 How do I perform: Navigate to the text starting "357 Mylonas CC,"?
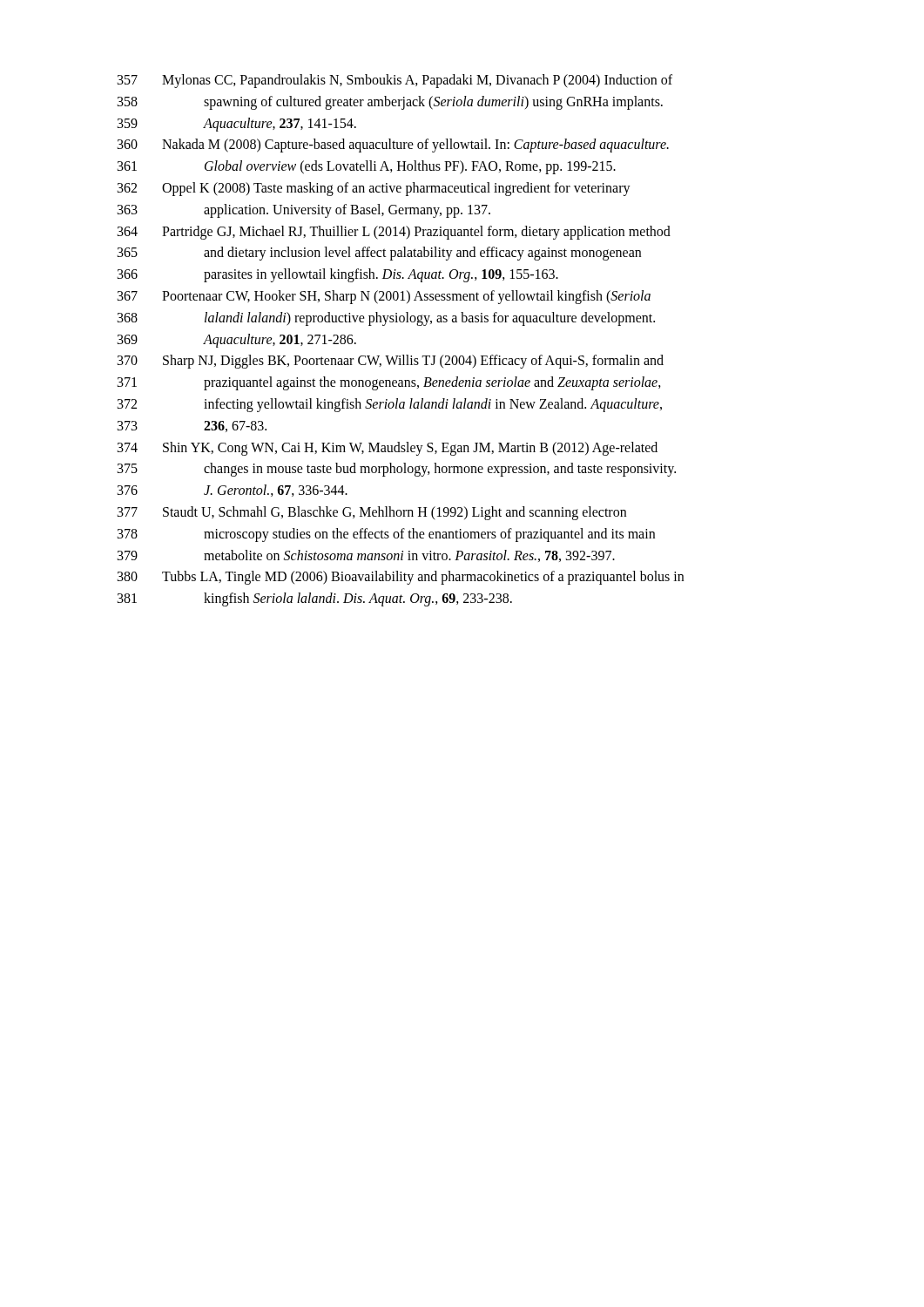tap(453, 81)
